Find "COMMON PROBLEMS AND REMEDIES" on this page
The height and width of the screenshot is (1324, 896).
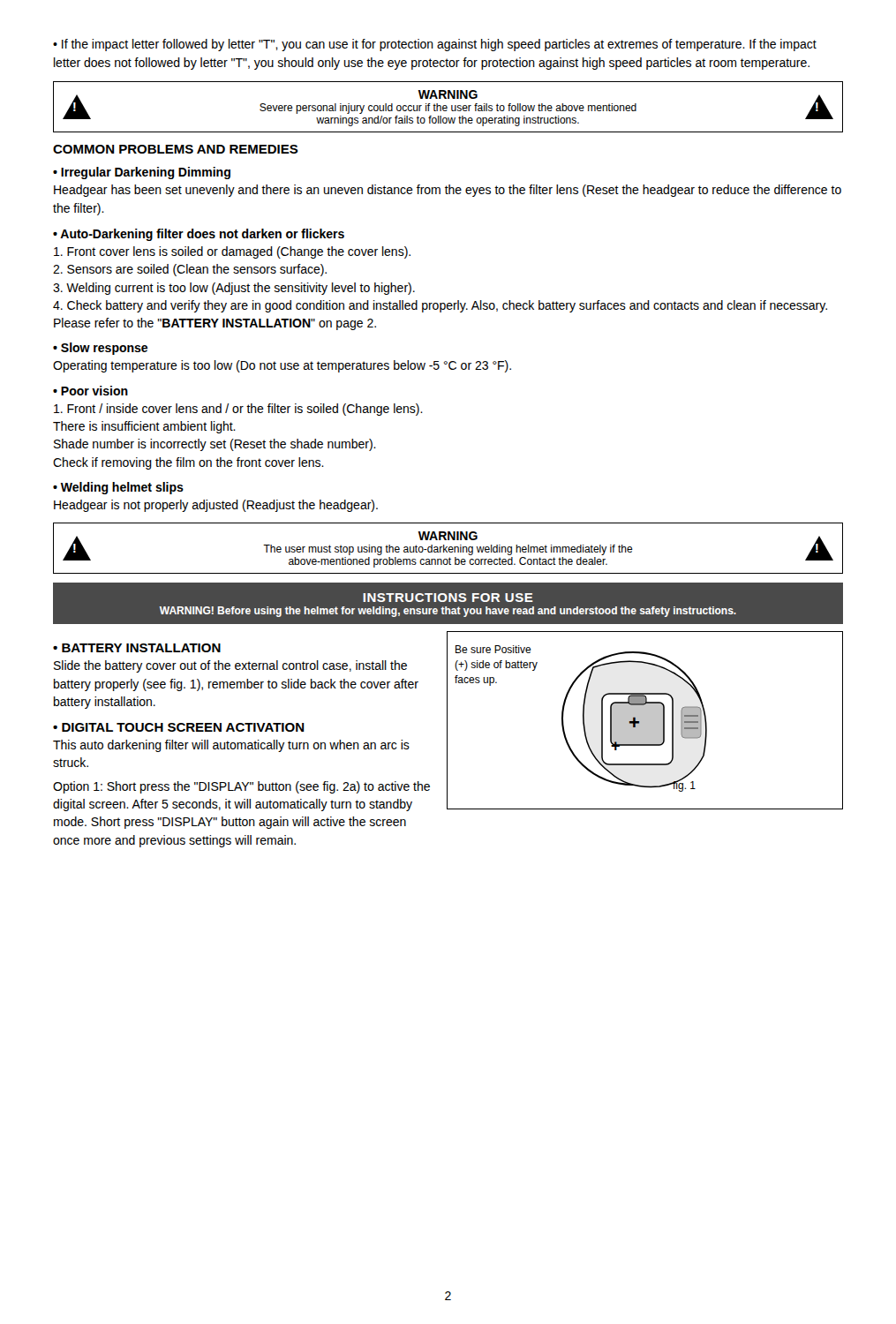coord(176,149)
